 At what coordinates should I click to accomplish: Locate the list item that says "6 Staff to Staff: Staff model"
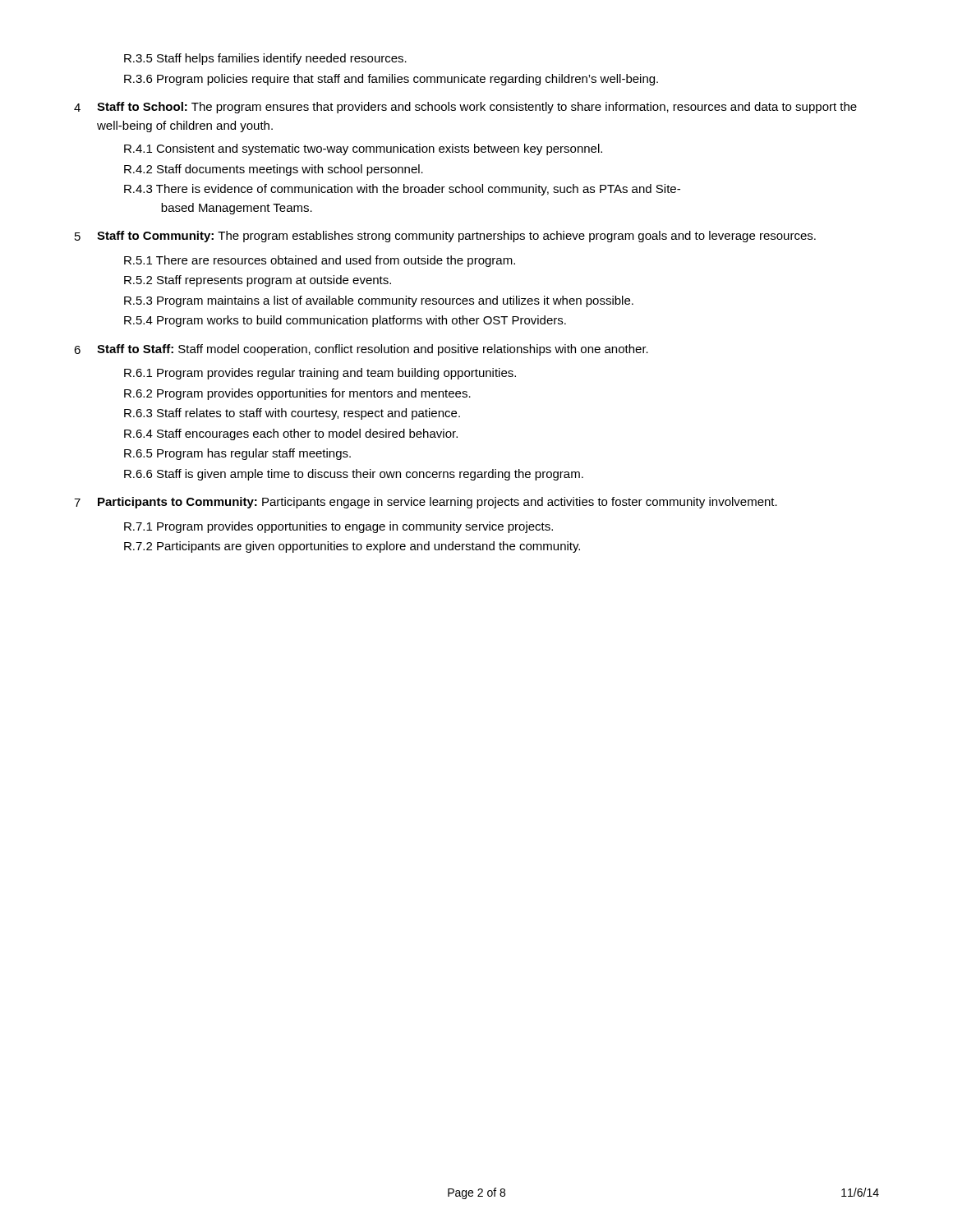pyautogui.click(x=476, y=349)
